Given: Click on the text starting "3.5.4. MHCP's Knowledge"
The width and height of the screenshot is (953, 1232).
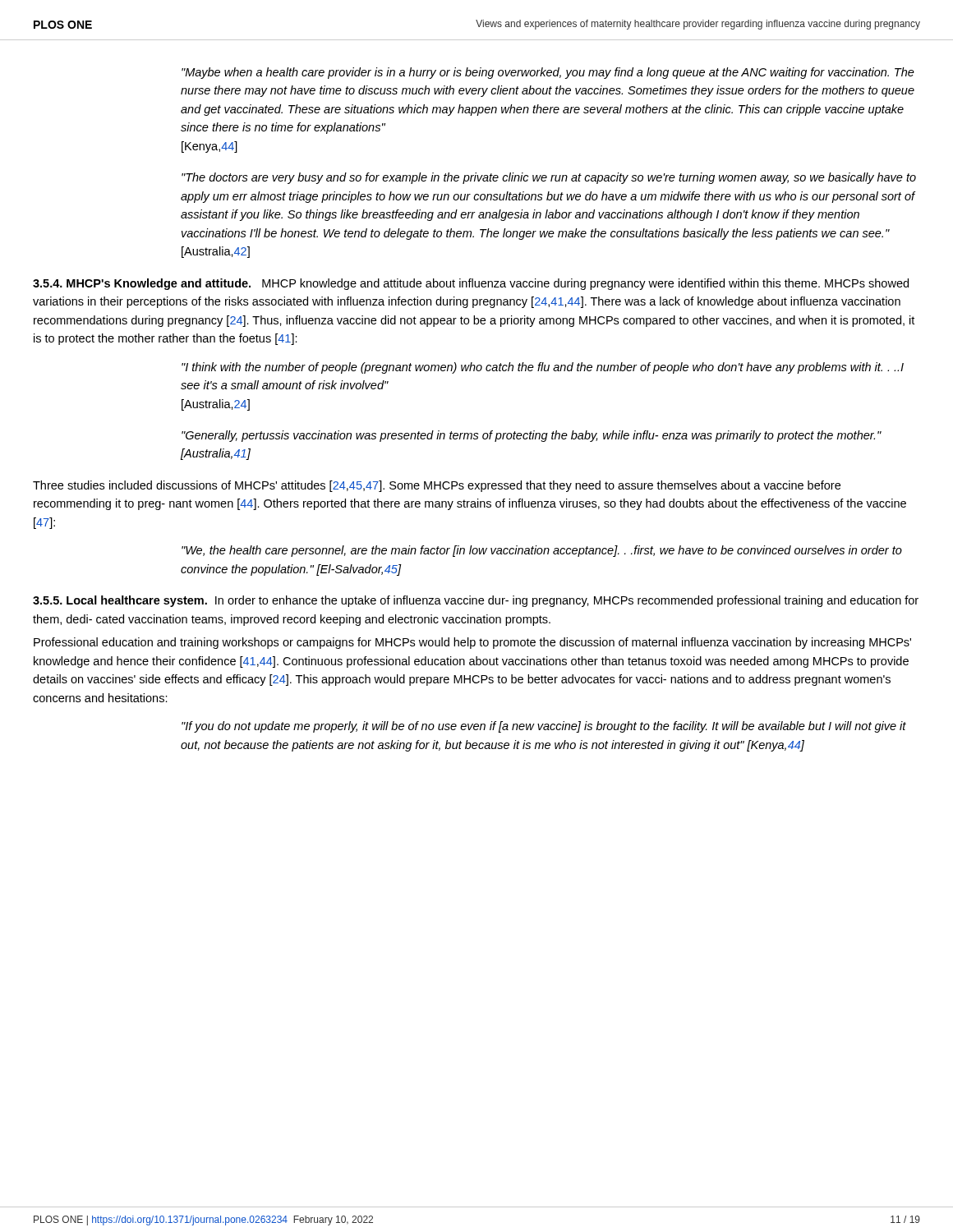Looking at the screenshot, I should [x=142, y=283].
